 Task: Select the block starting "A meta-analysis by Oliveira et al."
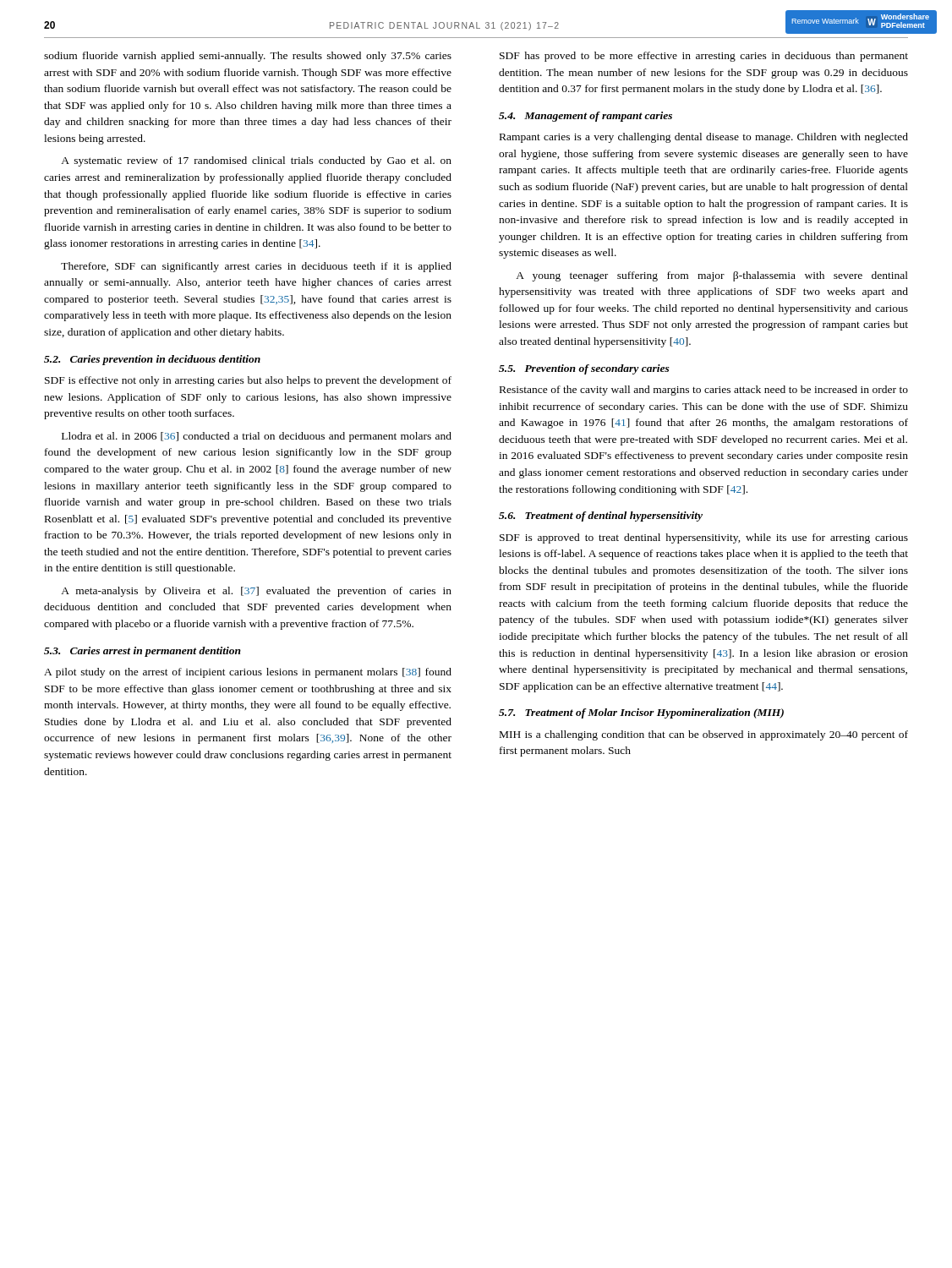(x=248, y=607)
